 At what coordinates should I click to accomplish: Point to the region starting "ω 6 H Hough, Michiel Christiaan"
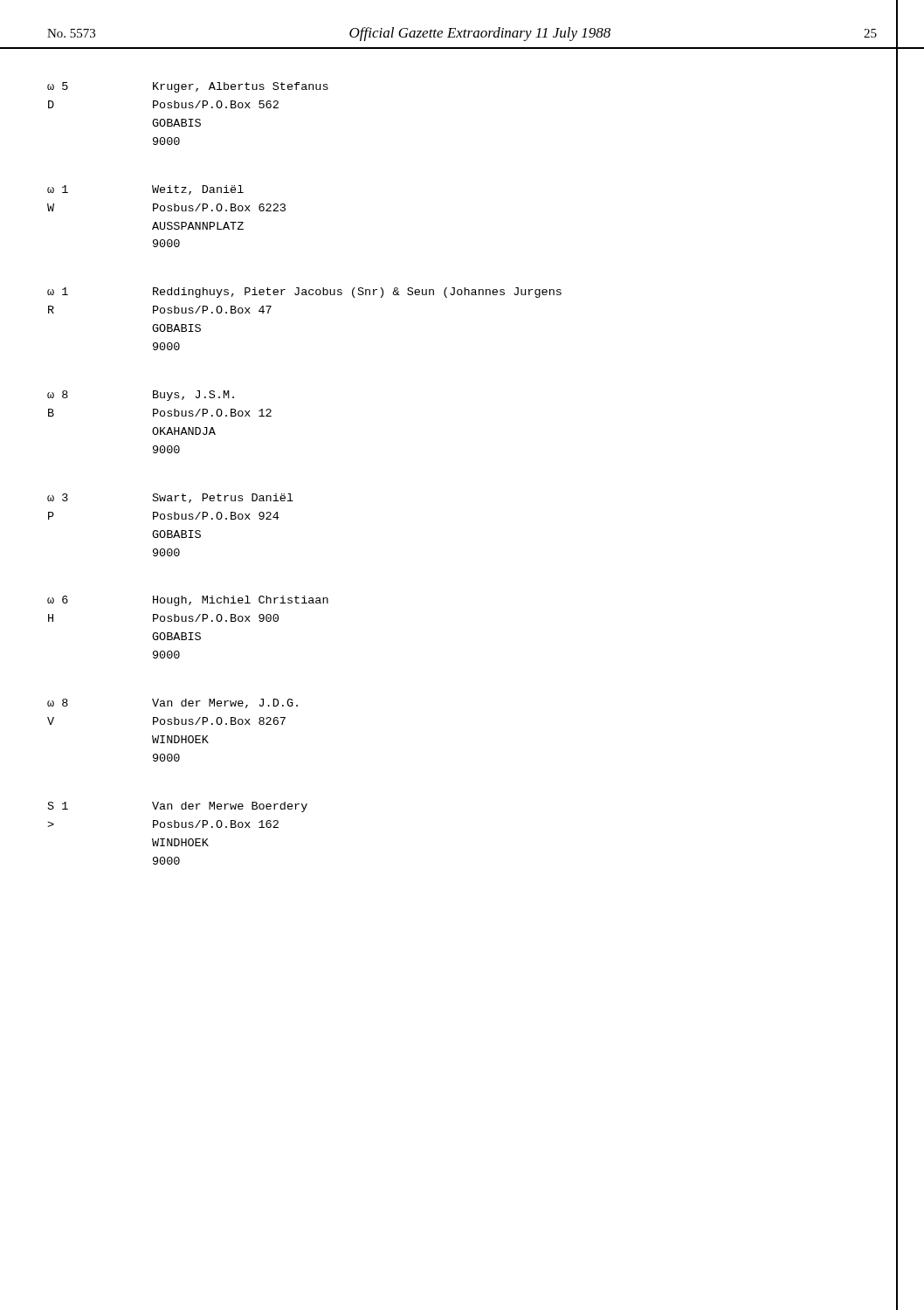coord(188,601)
